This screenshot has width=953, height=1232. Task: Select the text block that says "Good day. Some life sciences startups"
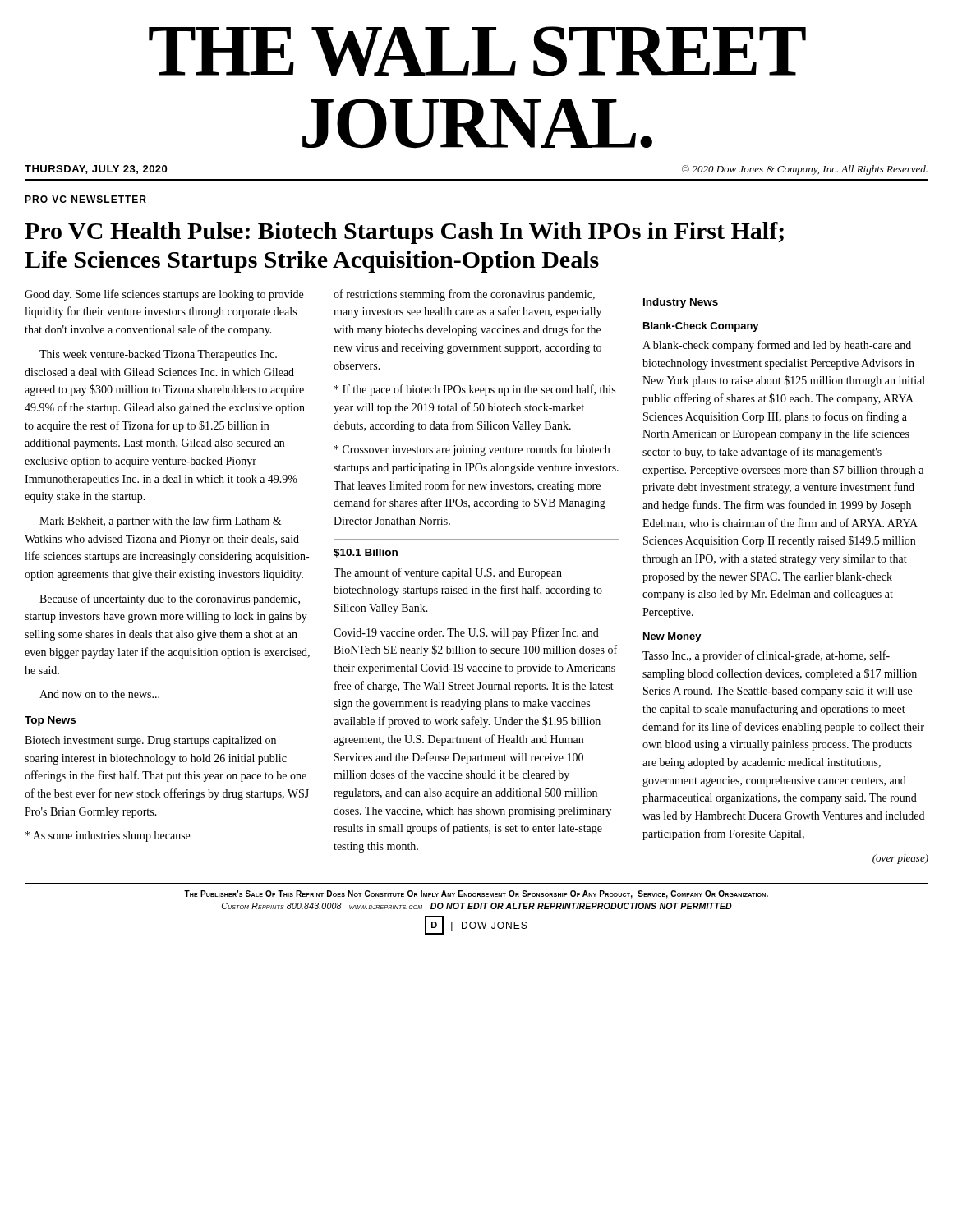tap(164, 295)
